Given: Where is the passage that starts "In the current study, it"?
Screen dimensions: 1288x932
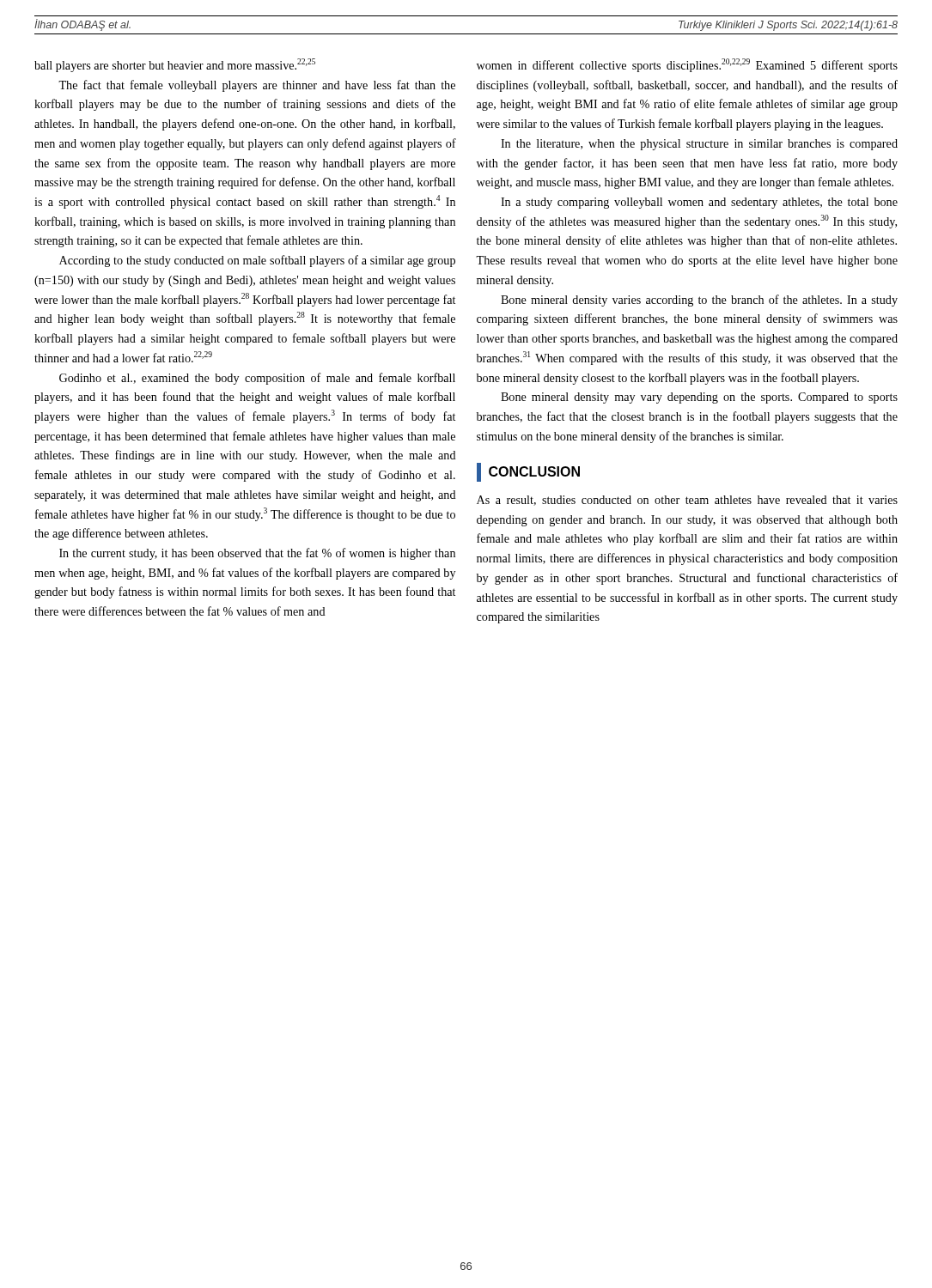Looking at the screenshot, I should (245, 583).
